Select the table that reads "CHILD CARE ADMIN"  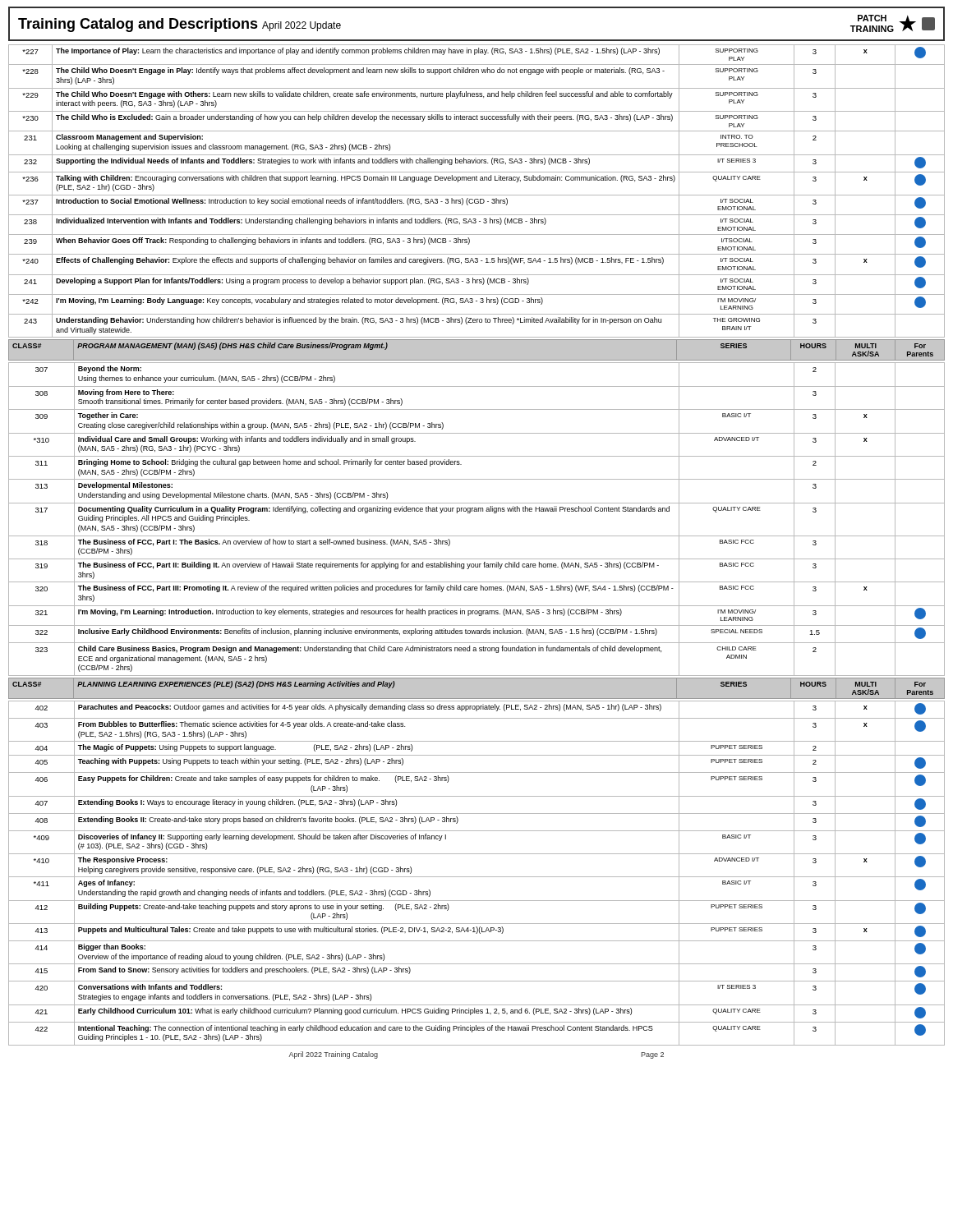476,519
